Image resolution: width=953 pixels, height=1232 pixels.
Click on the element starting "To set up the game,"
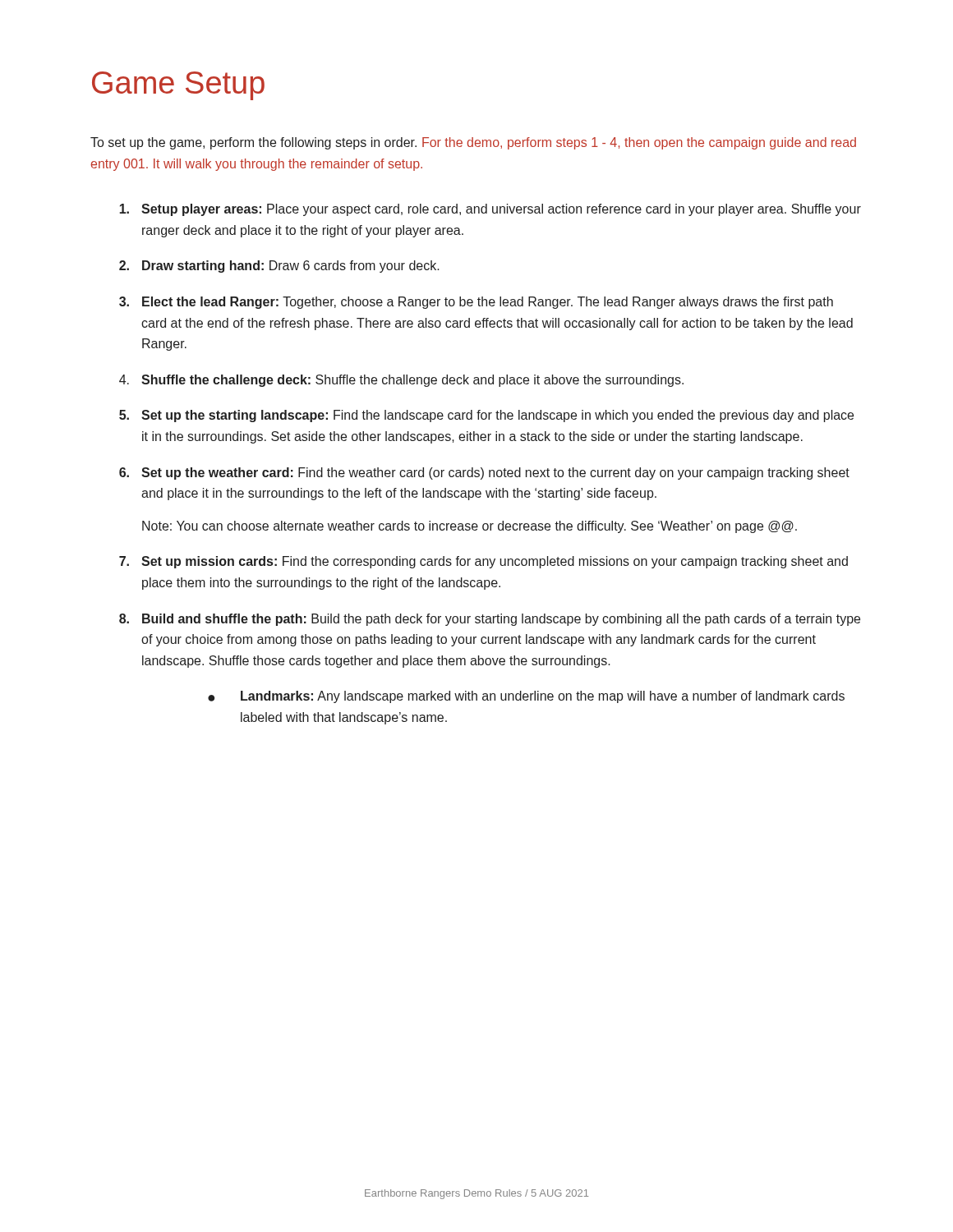click(x=476, y=153)
